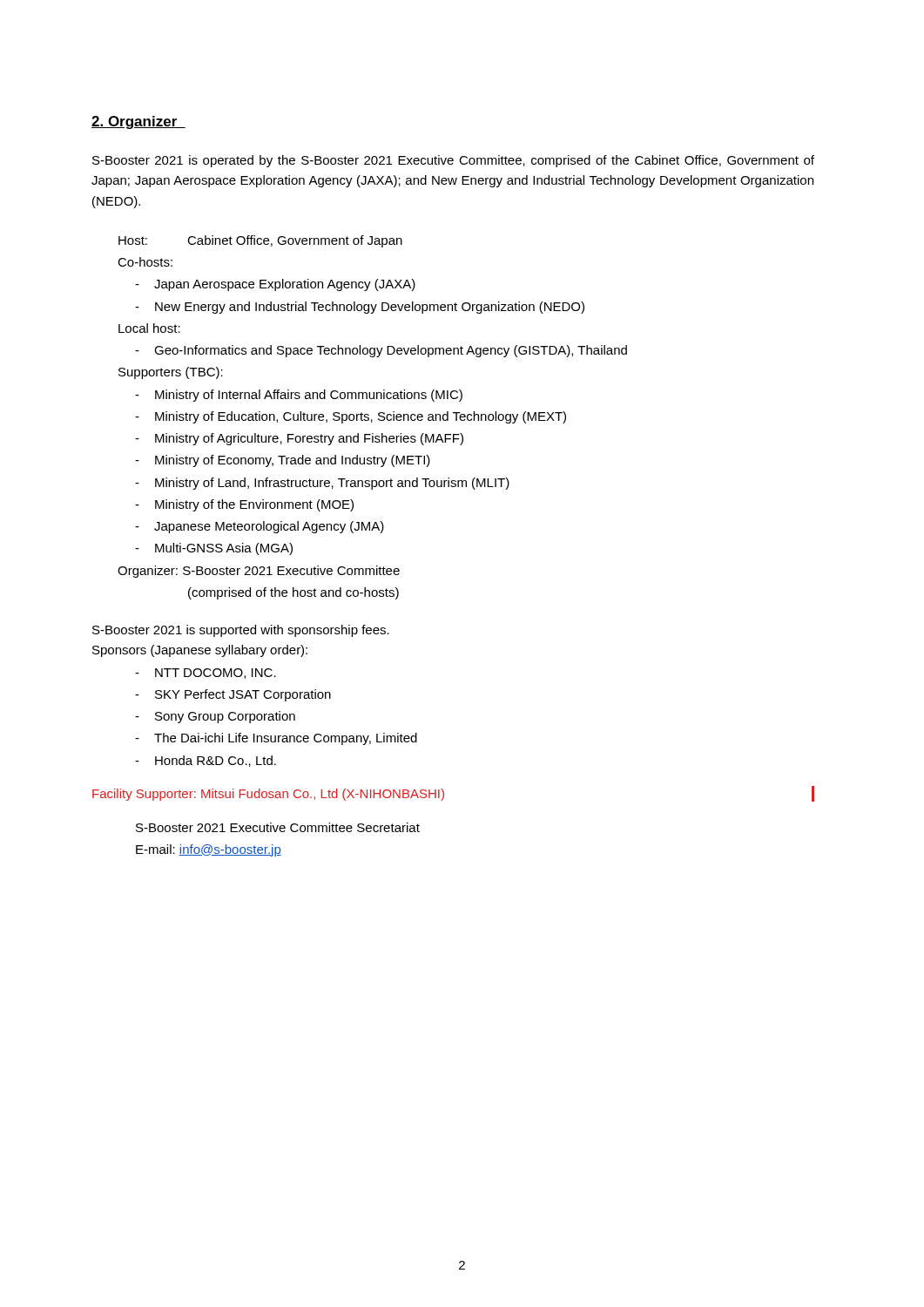Find the text starting "- The Dai-ichi"

pos(276,739)
